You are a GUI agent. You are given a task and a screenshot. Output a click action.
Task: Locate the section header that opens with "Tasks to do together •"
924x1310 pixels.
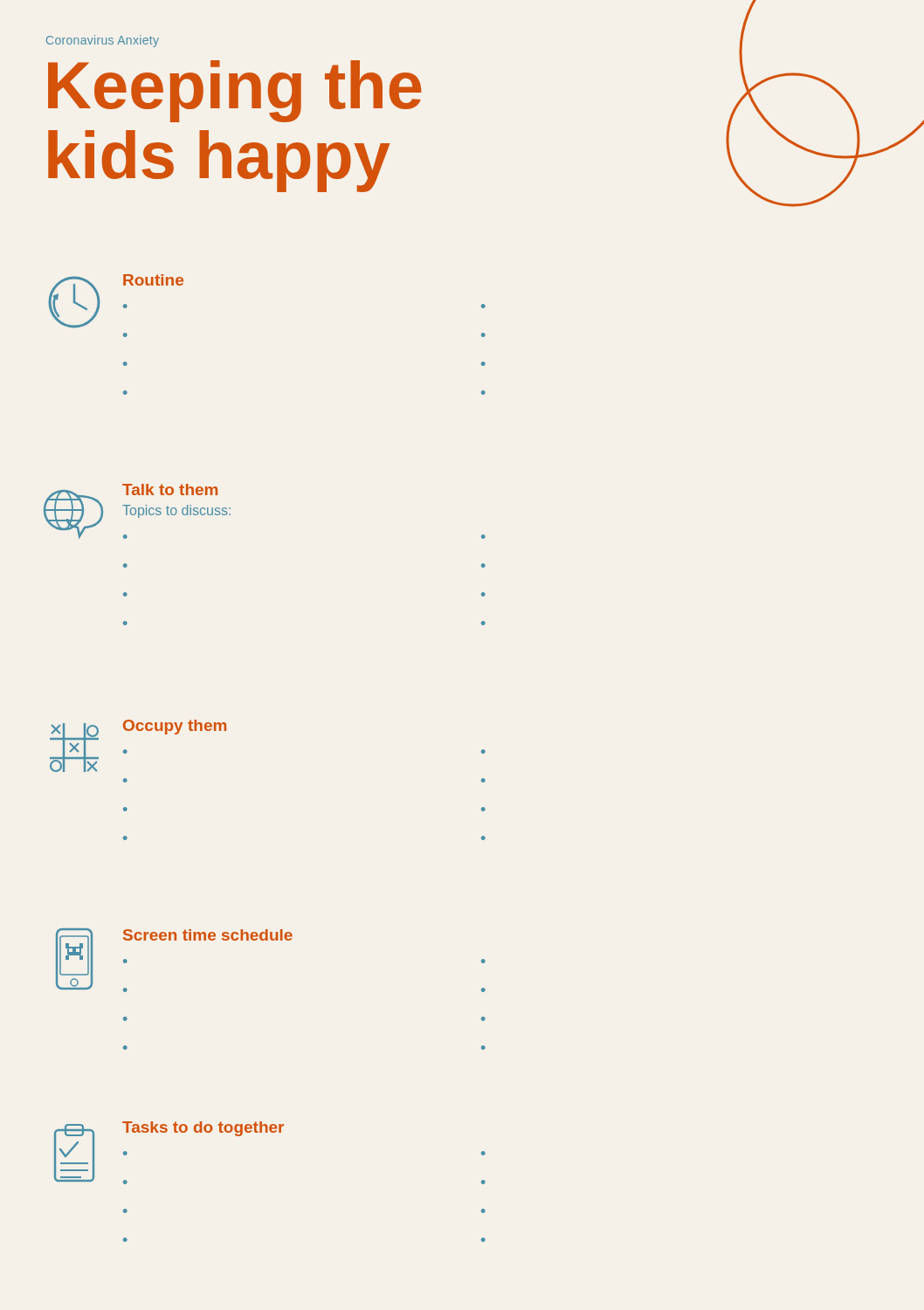point(127,1153)
